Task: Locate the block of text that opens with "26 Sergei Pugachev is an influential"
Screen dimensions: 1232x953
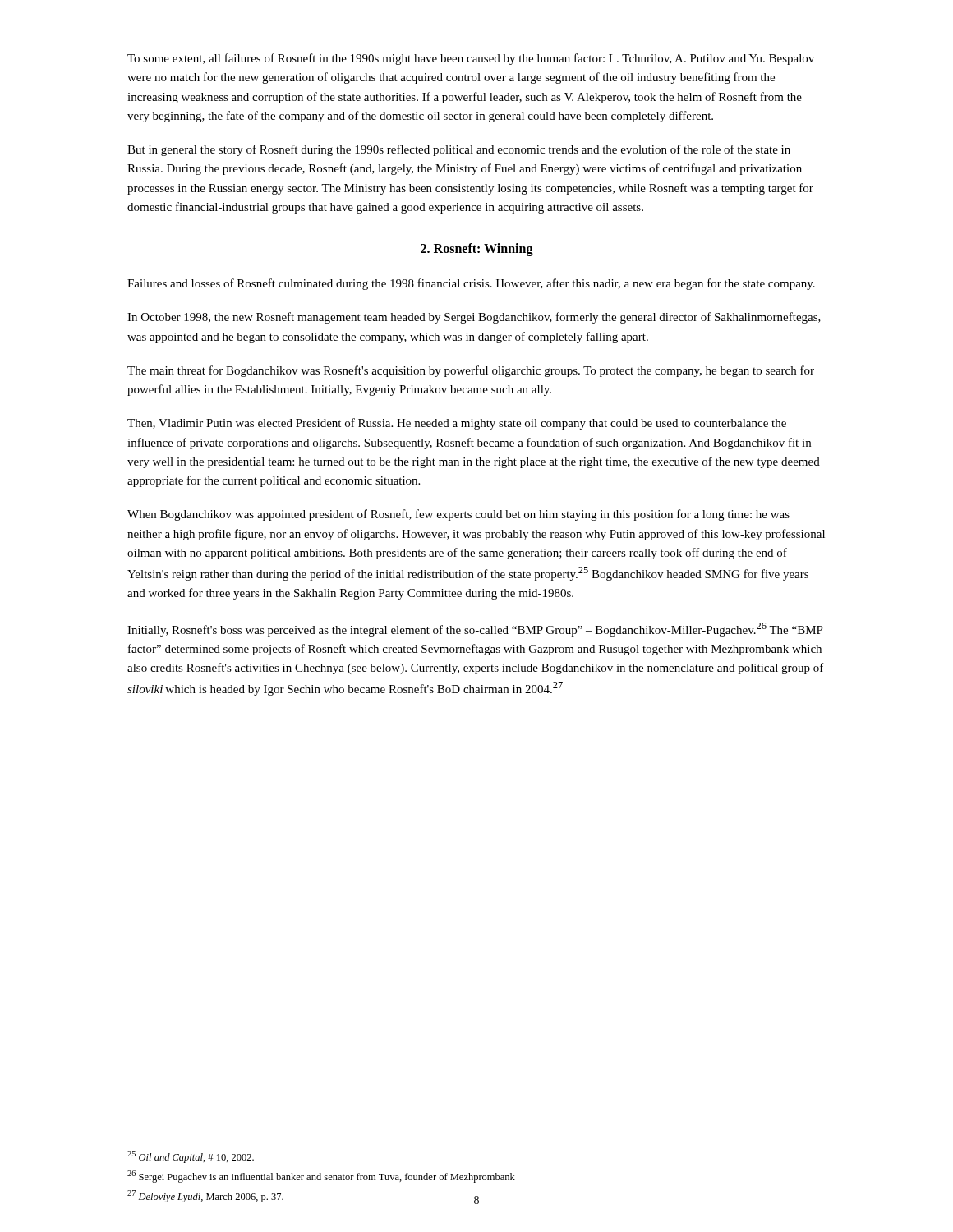Action: [321, 1176]
